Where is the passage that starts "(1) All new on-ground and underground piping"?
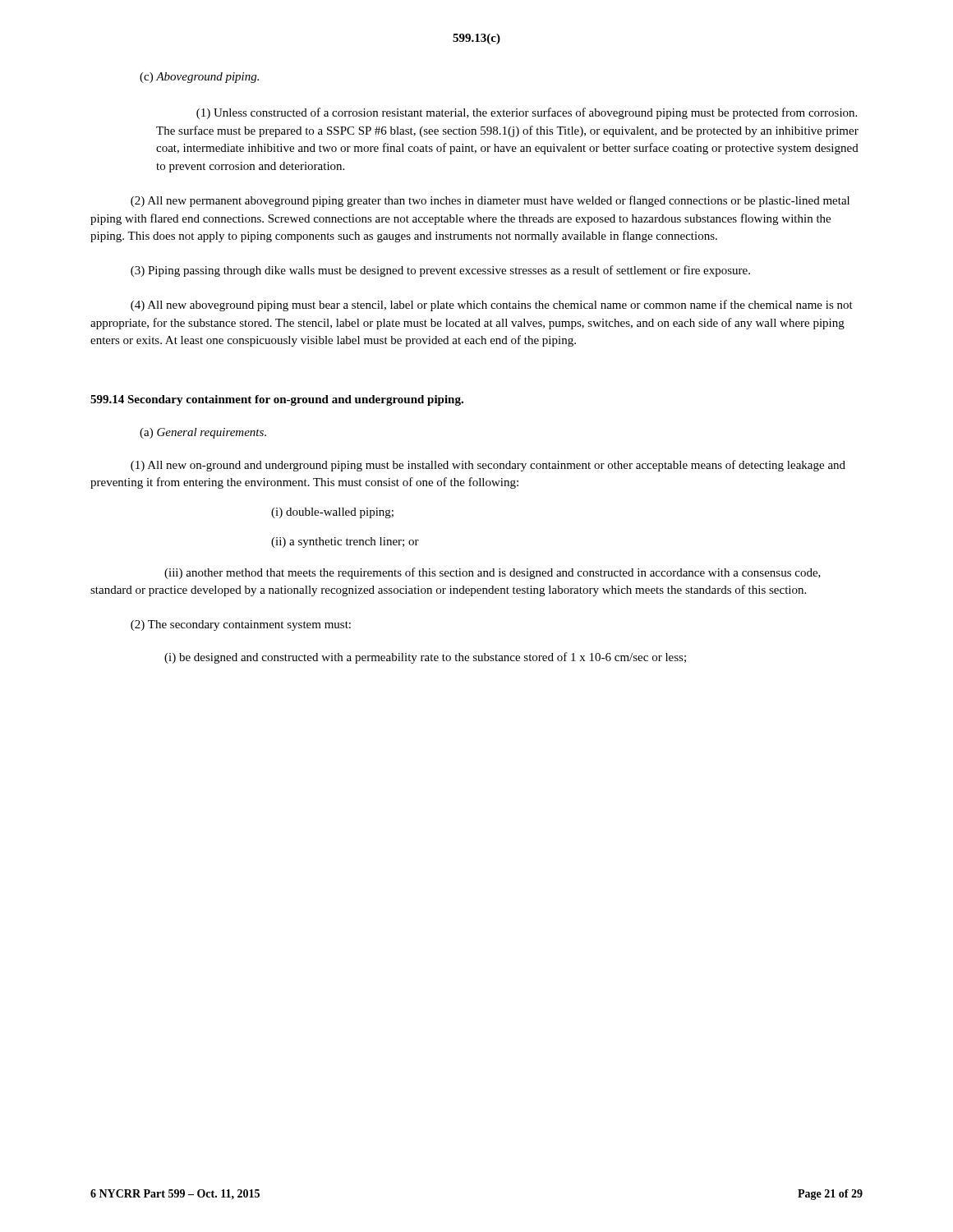 coord(476,474)
